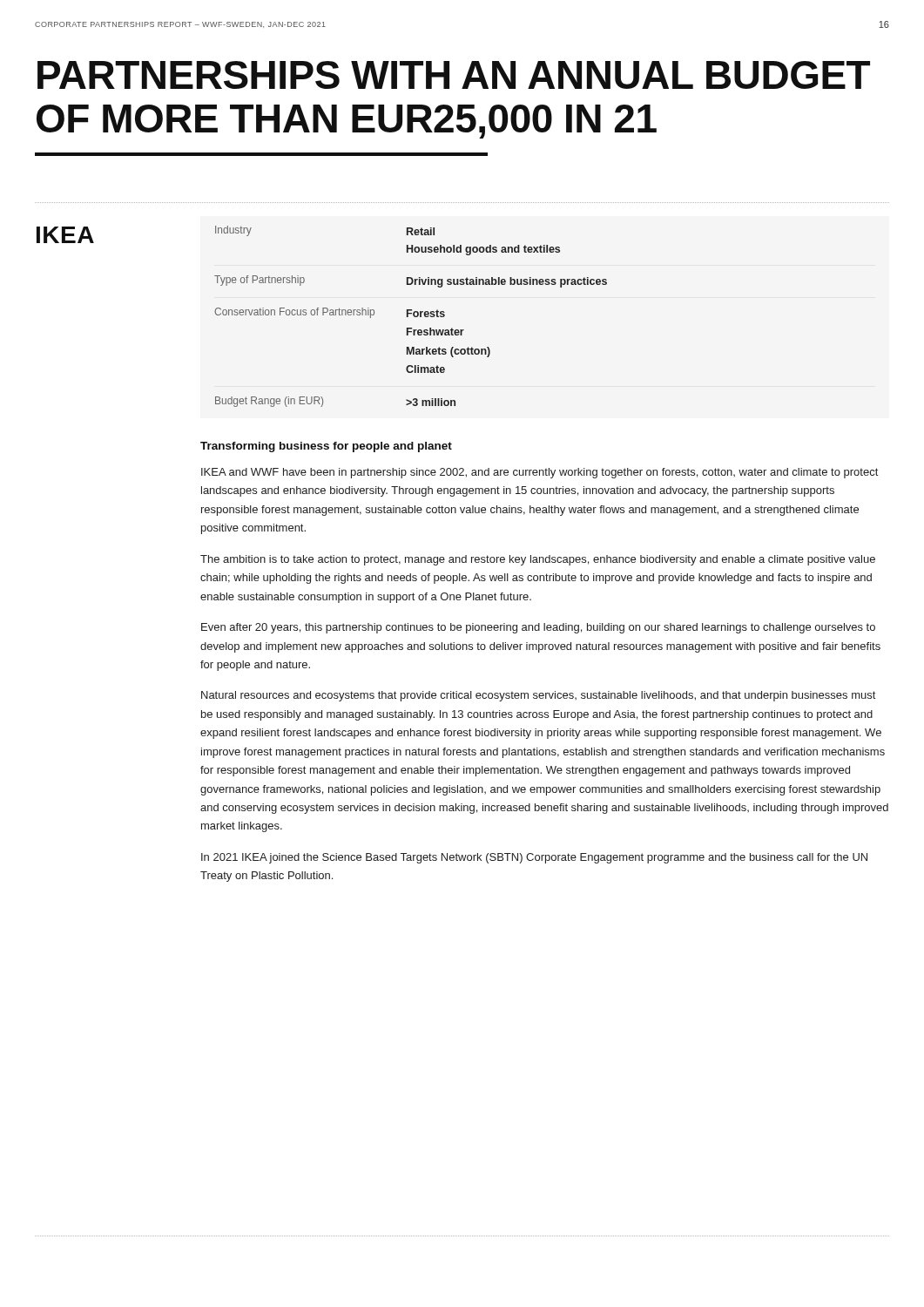Click on the text block containing "Natural resources and ecosystems that provide critical"

(545, 761)
